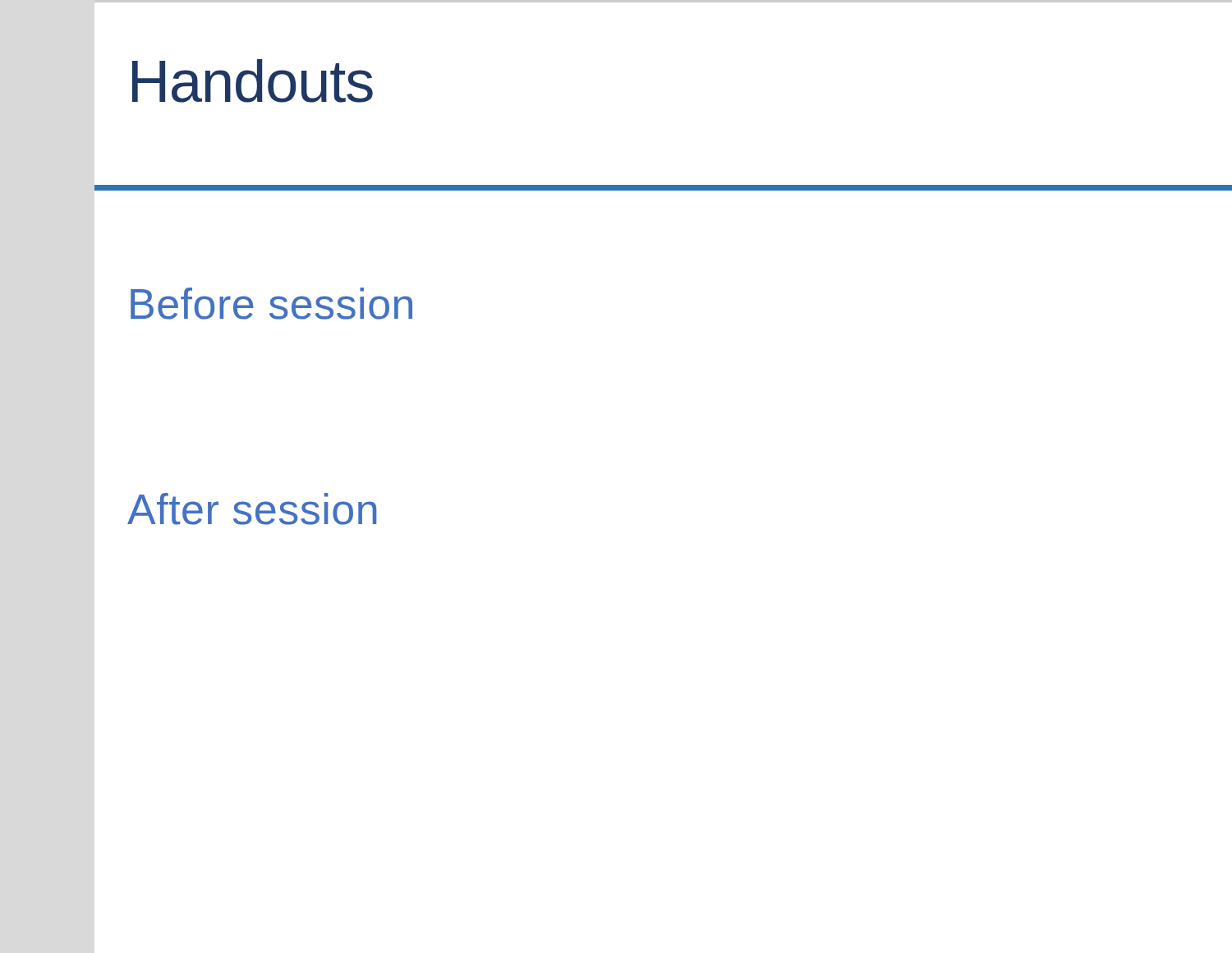Locate the text containing "After session"

tap(253, 509)
